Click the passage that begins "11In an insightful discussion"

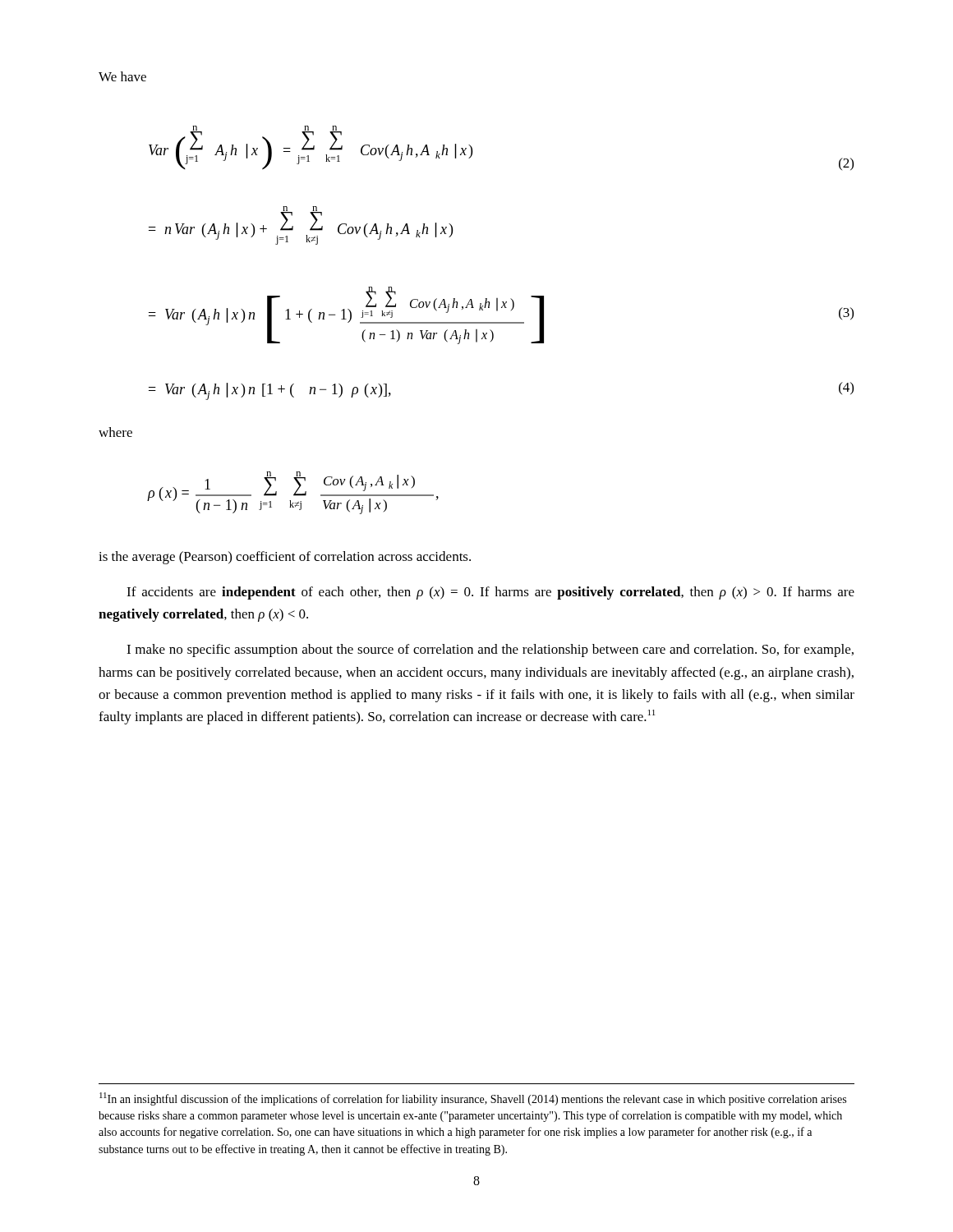476,1124
